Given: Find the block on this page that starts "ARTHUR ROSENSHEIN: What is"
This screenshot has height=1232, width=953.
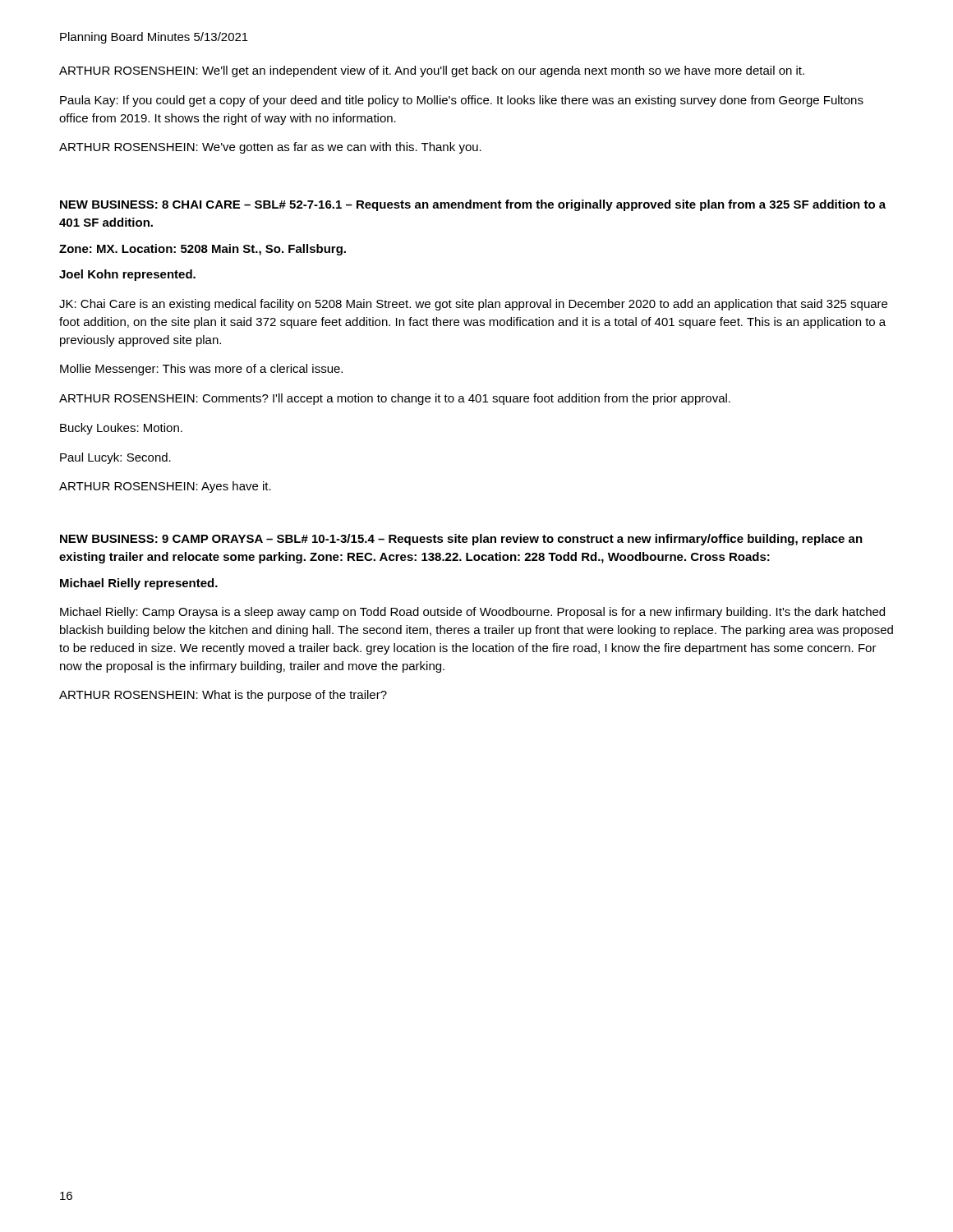Looking at the screenshot, I should (x=223, y=695).
